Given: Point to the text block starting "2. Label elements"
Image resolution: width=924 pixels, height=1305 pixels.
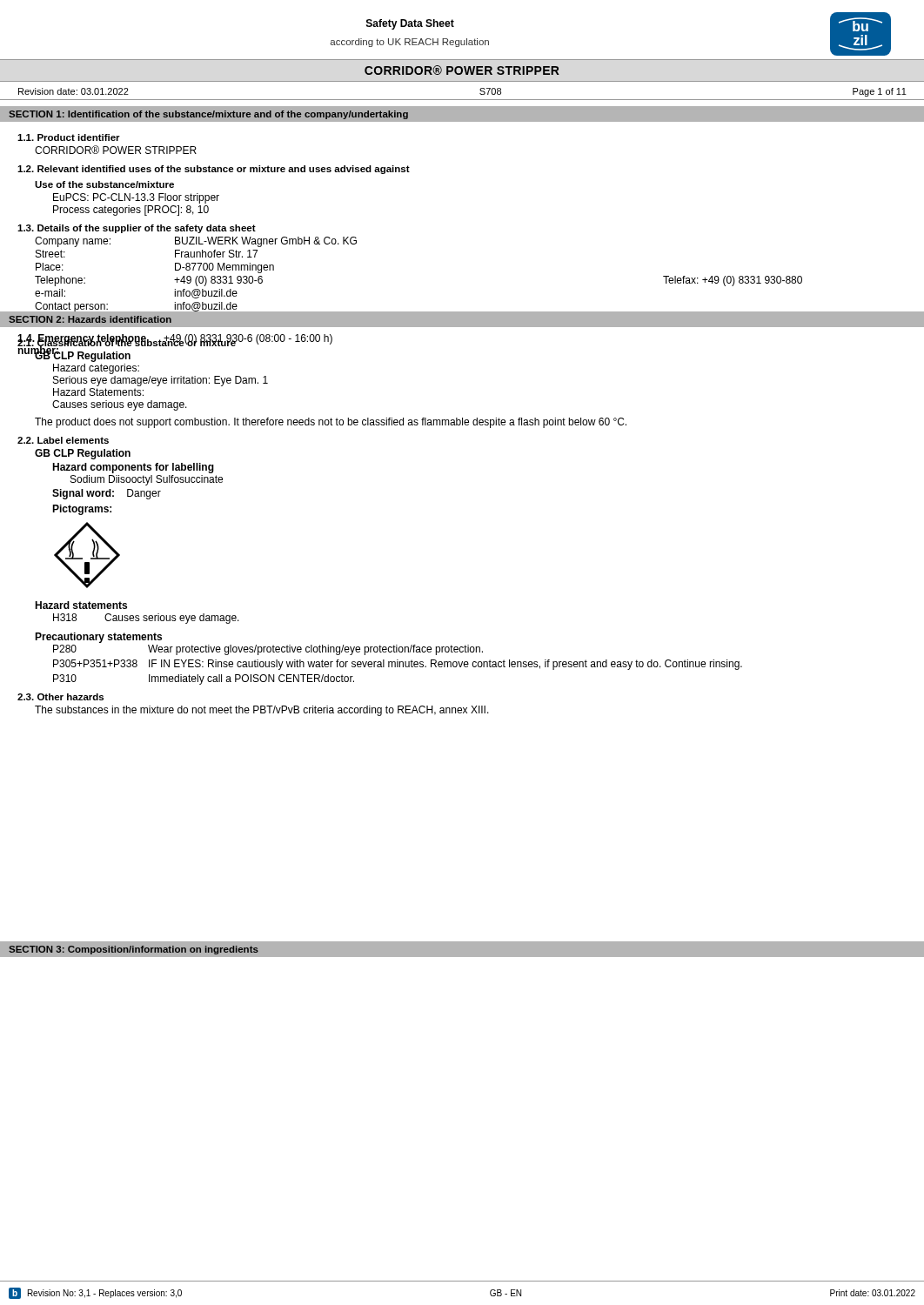Looking at the screenshot, I should [63, 440].
